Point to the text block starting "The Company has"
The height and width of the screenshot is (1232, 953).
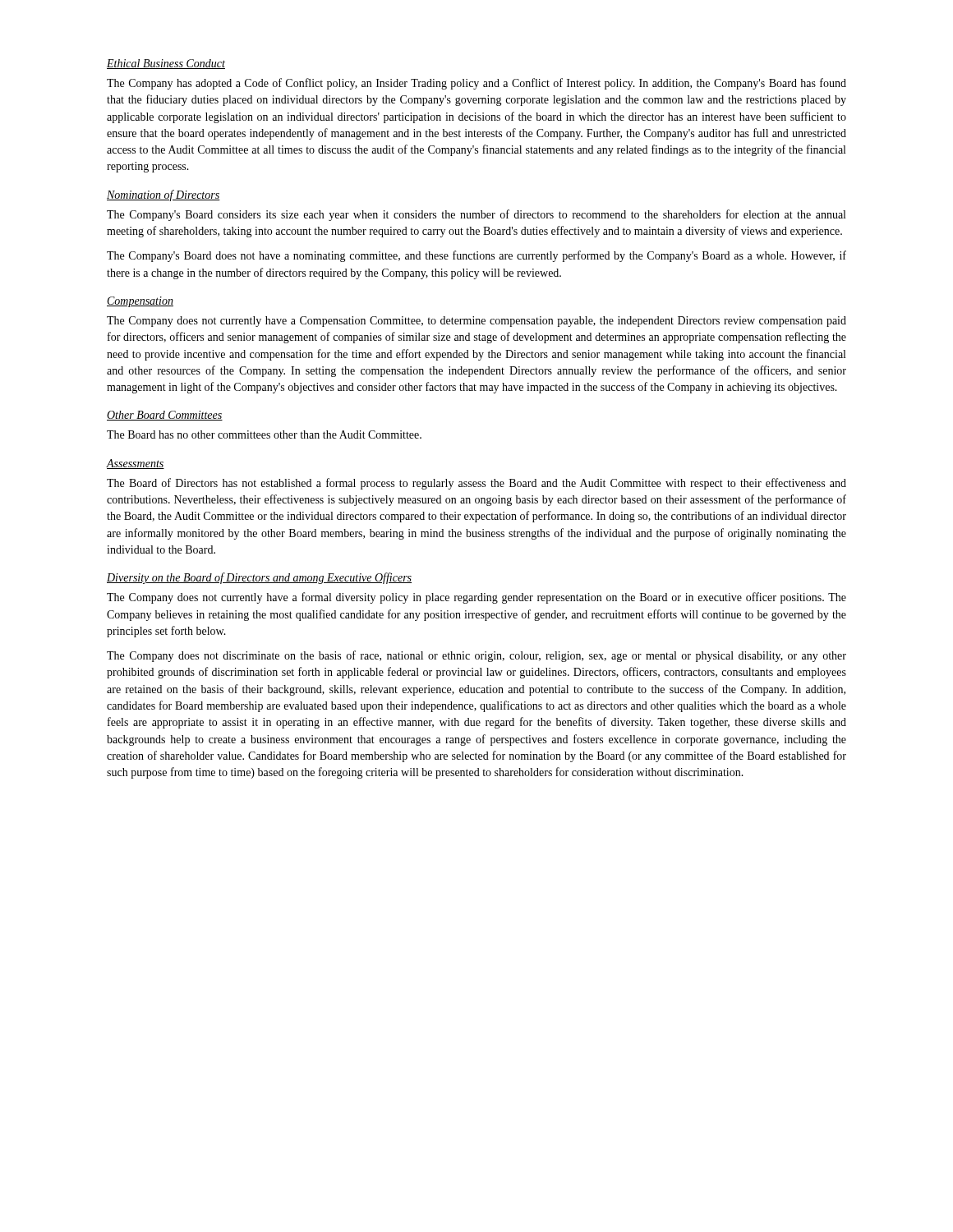[x=476, y=125]
